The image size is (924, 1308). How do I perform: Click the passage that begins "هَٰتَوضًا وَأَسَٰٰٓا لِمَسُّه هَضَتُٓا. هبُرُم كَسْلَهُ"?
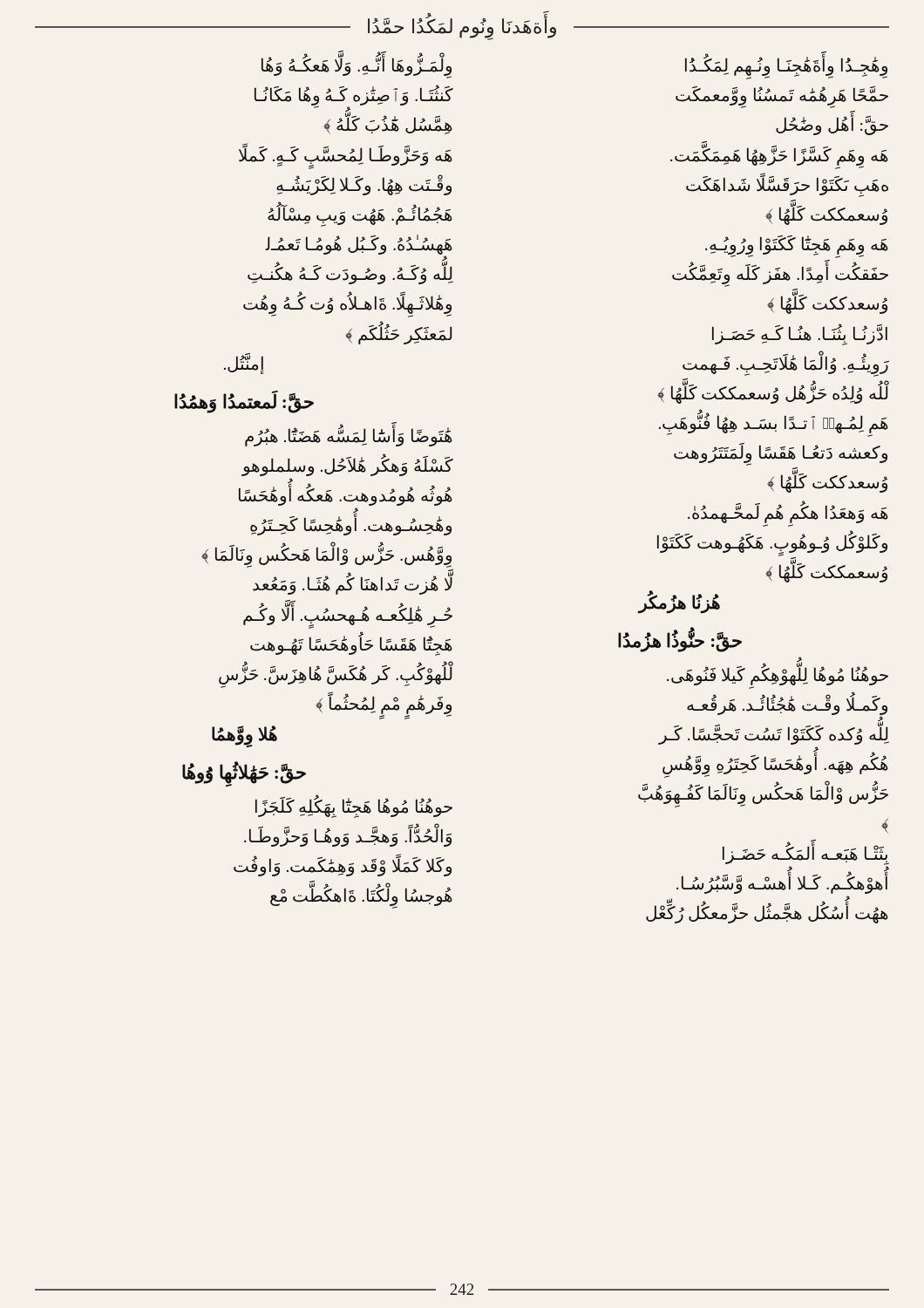244,586
